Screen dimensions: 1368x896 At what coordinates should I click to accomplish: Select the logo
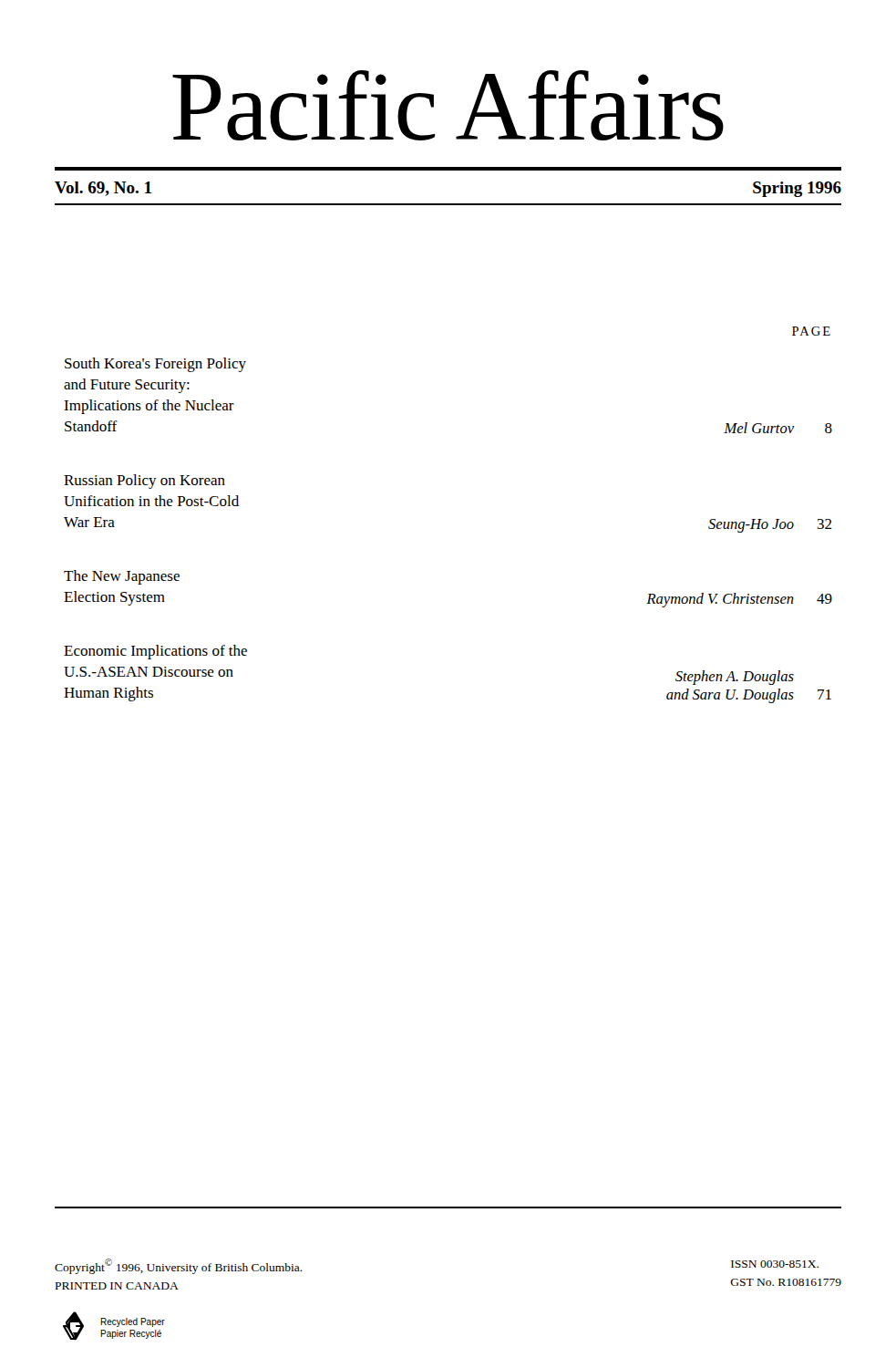[110, 1328]
